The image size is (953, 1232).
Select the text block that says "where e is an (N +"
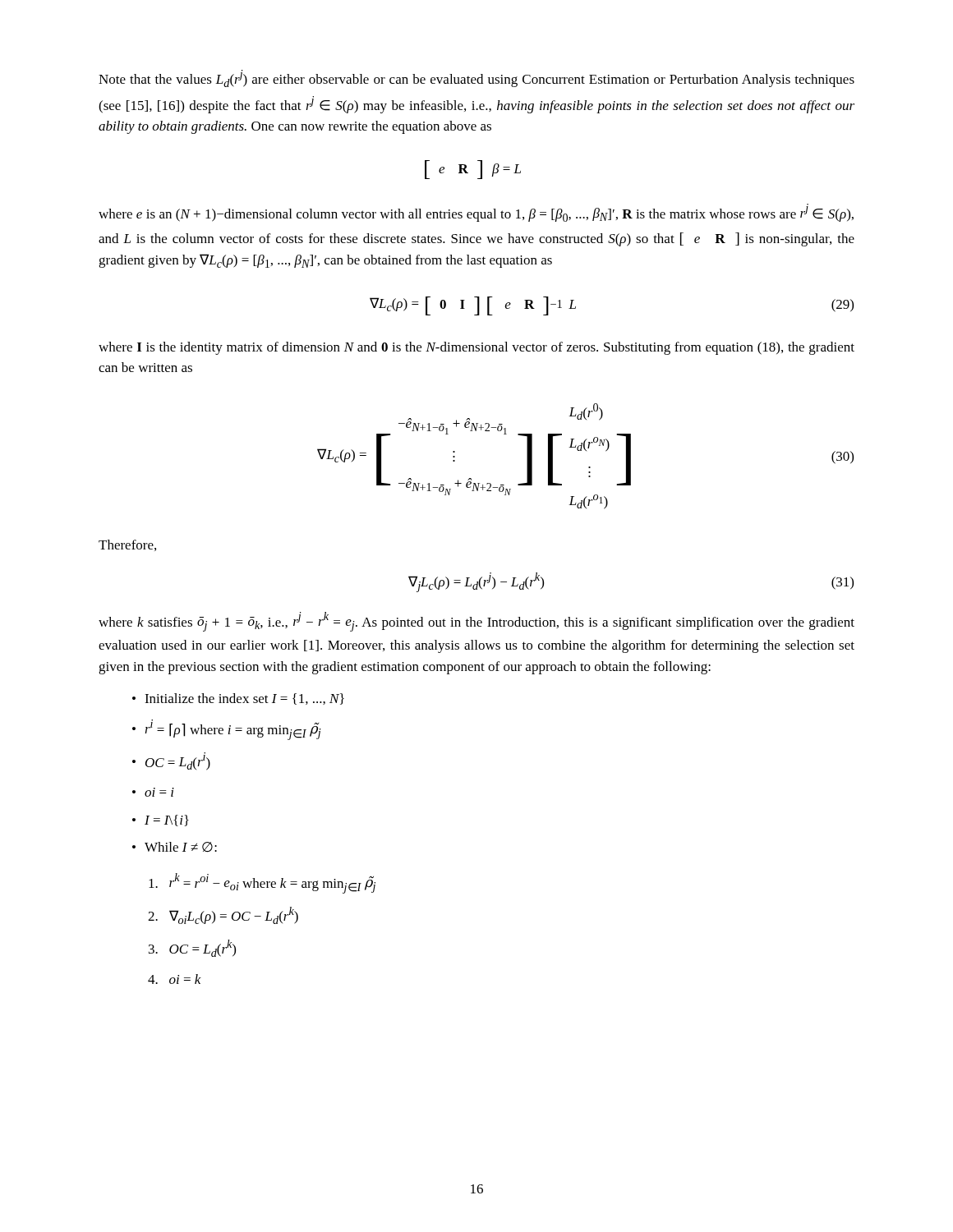click(476, 236)
